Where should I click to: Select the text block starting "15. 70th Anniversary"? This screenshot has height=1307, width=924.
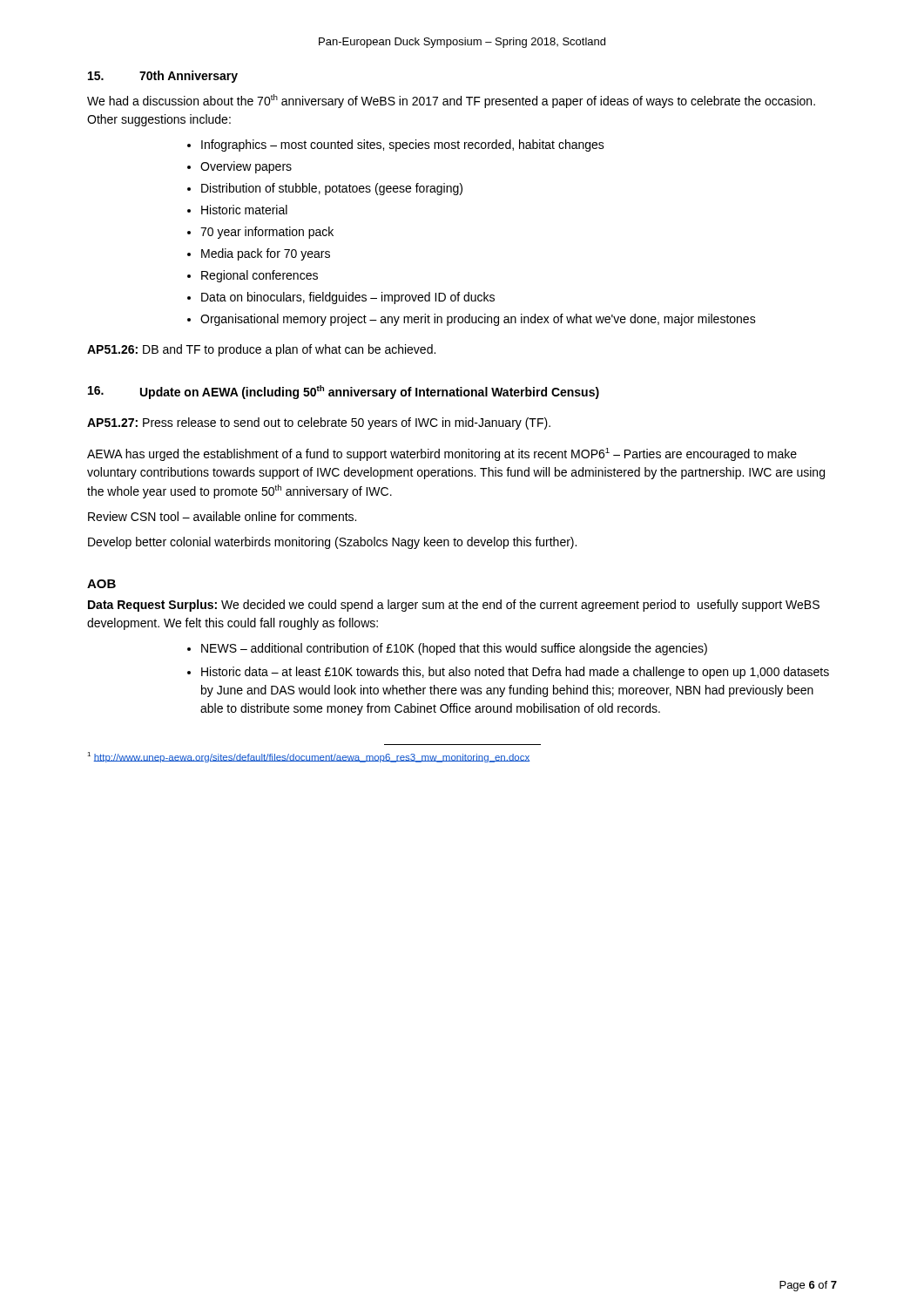(x=162, y=76)
